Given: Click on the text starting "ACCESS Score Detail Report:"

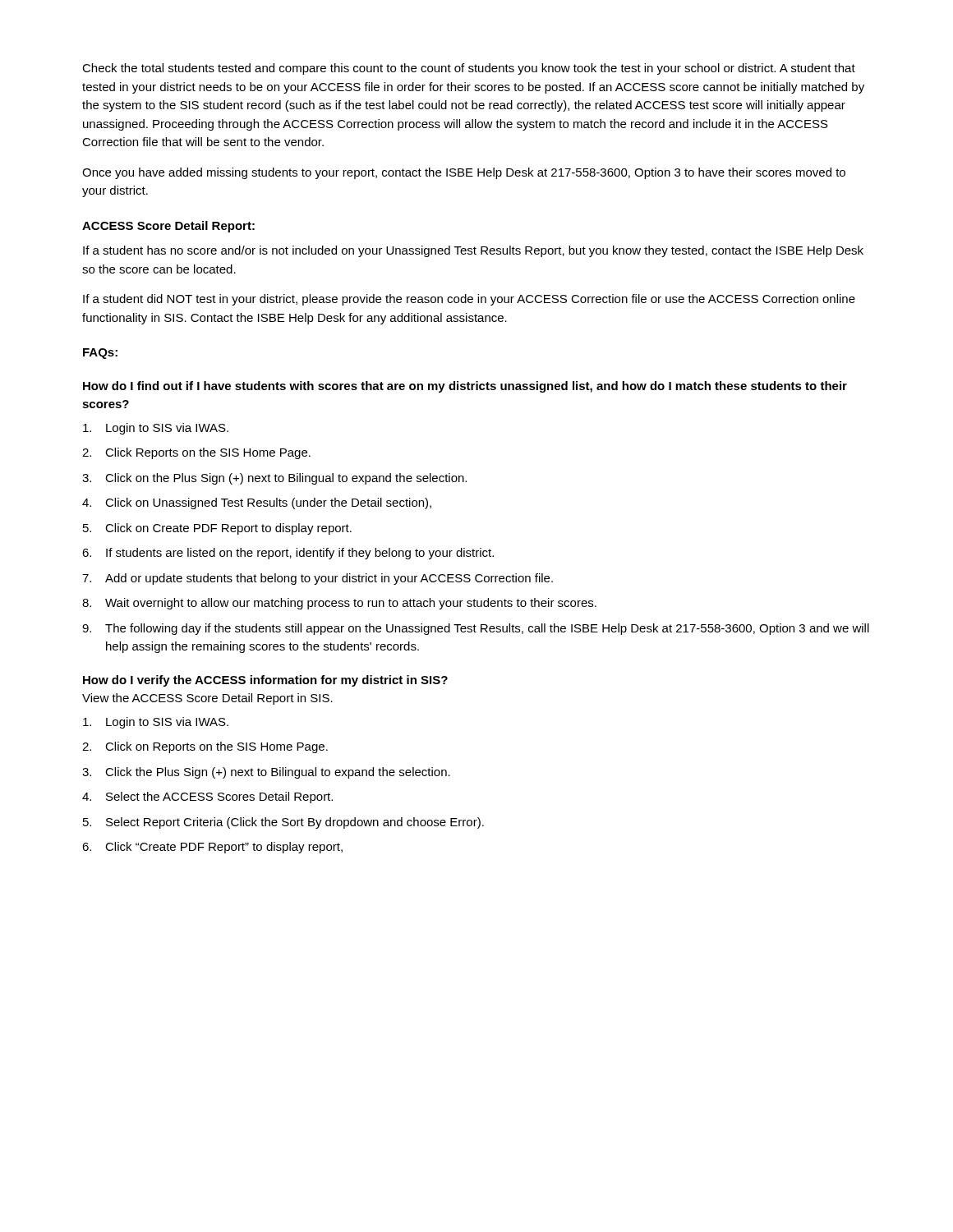Looking at the screenshot, I should (x=168, y=227).
